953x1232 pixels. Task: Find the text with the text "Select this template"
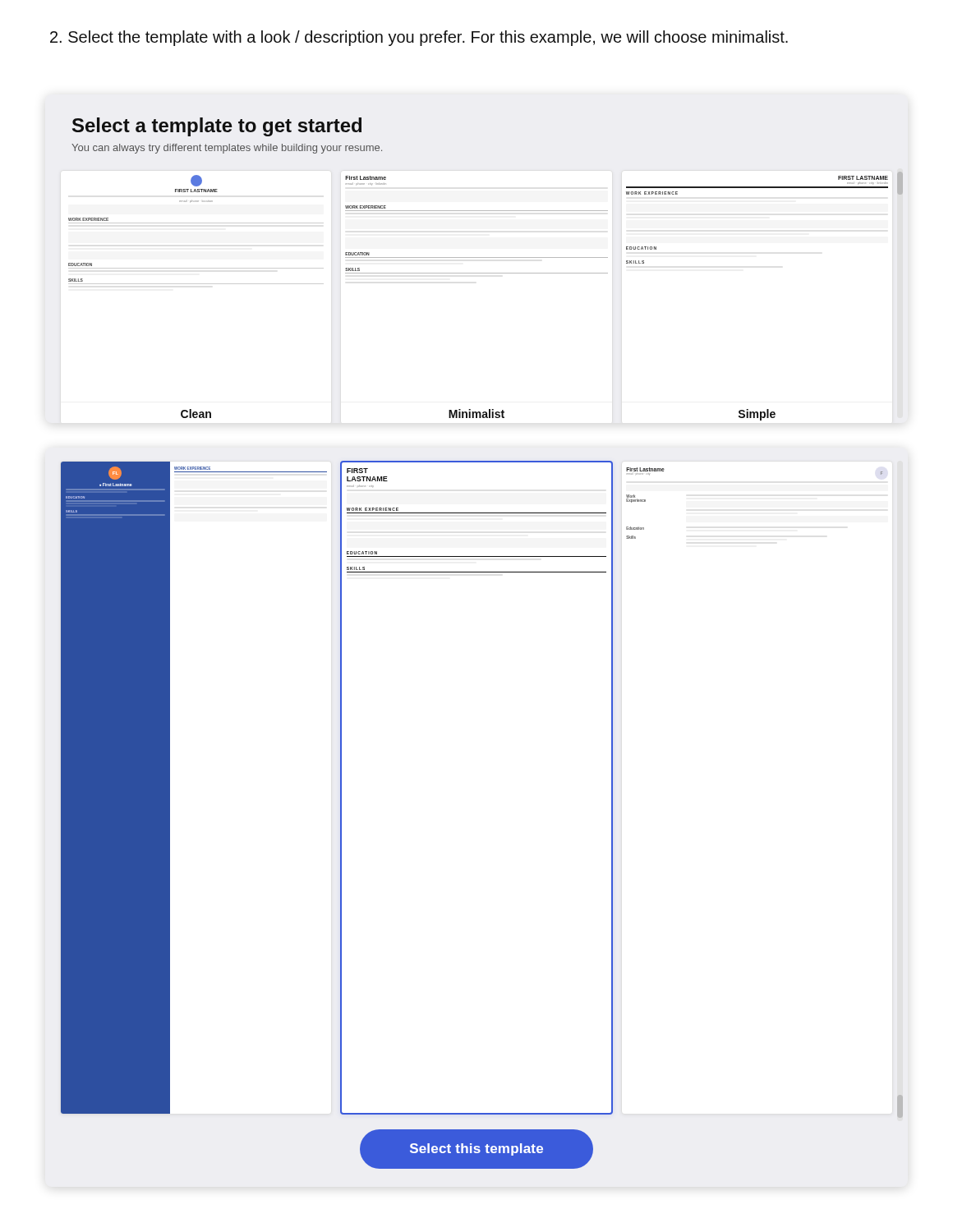click(x=476, y=1149)
